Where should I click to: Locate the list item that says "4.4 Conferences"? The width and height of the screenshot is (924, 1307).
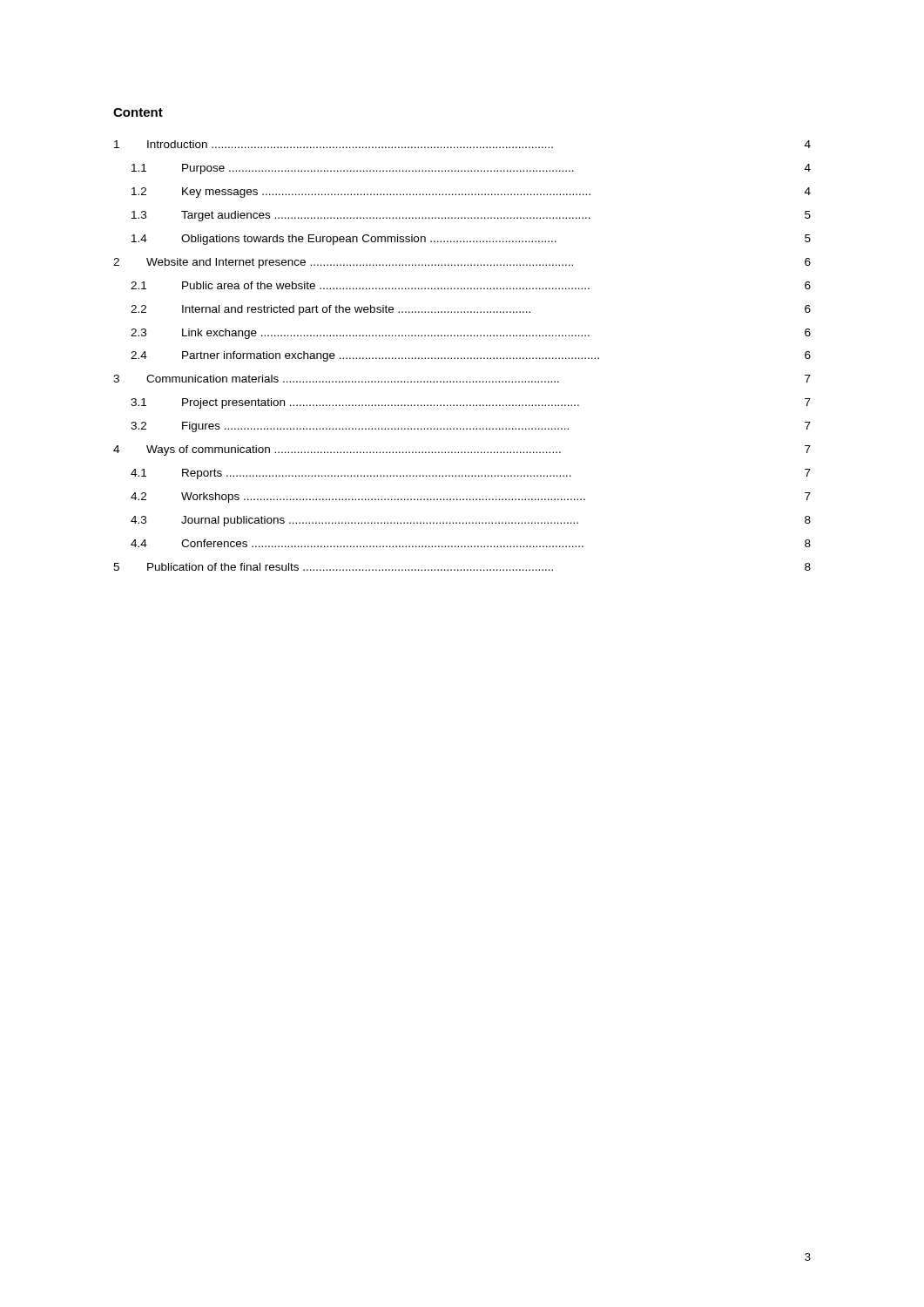[462, 544]
